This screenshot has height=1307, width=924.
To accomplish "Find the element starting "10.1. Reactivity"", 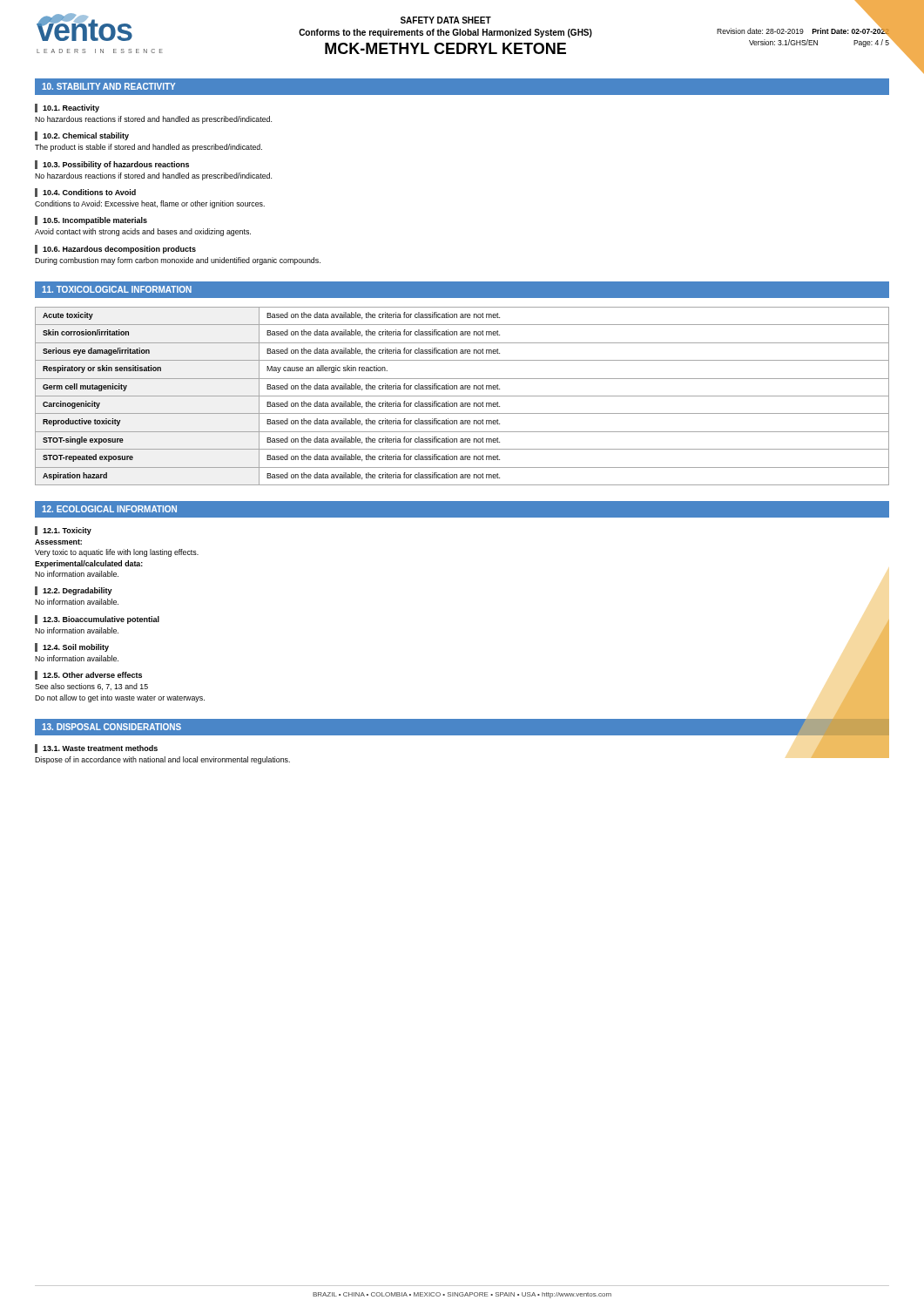I will 71,108.
